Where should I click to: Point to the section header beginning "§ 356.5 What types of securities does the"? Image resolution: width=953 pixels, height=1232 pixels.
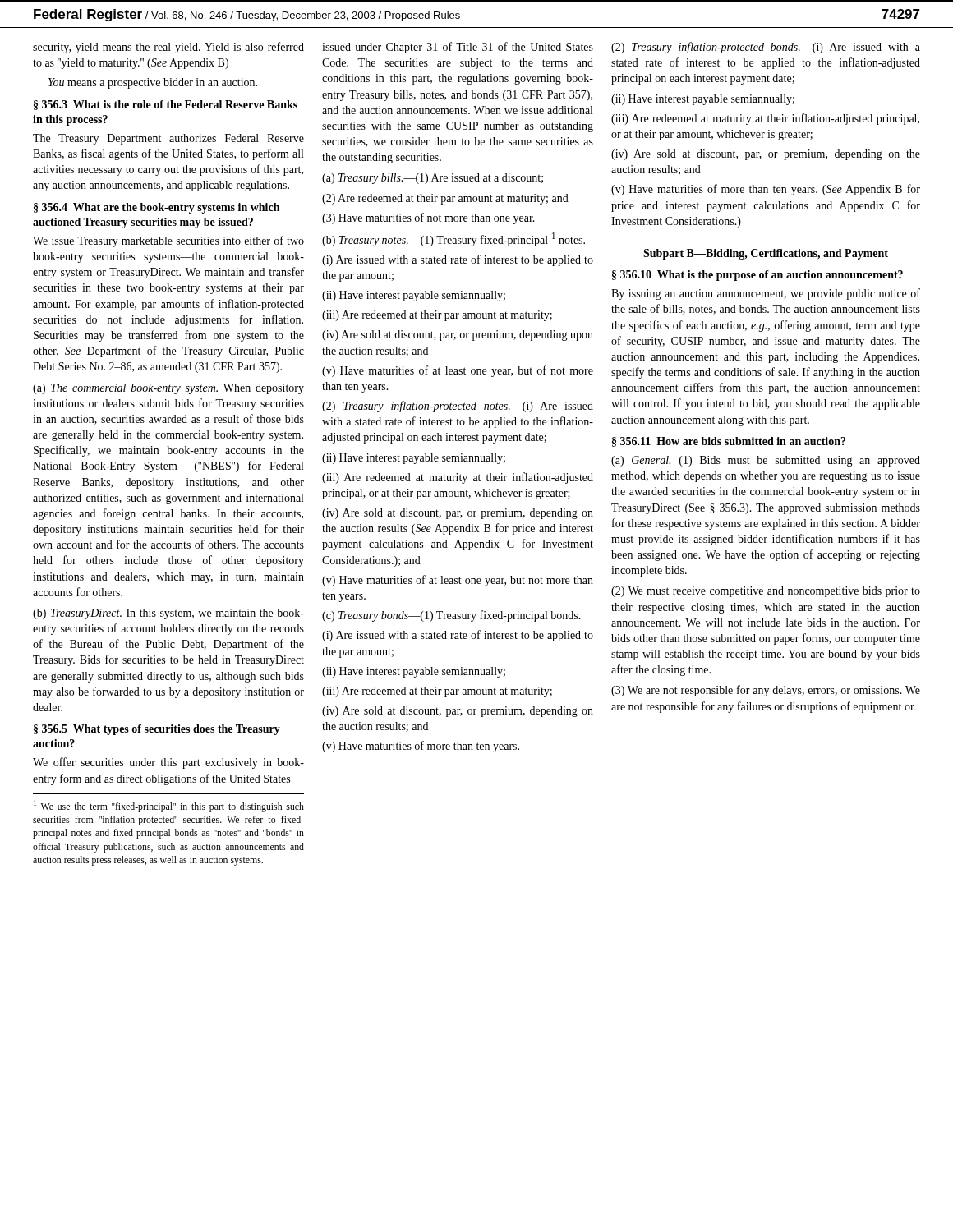[x=156, y=736]
